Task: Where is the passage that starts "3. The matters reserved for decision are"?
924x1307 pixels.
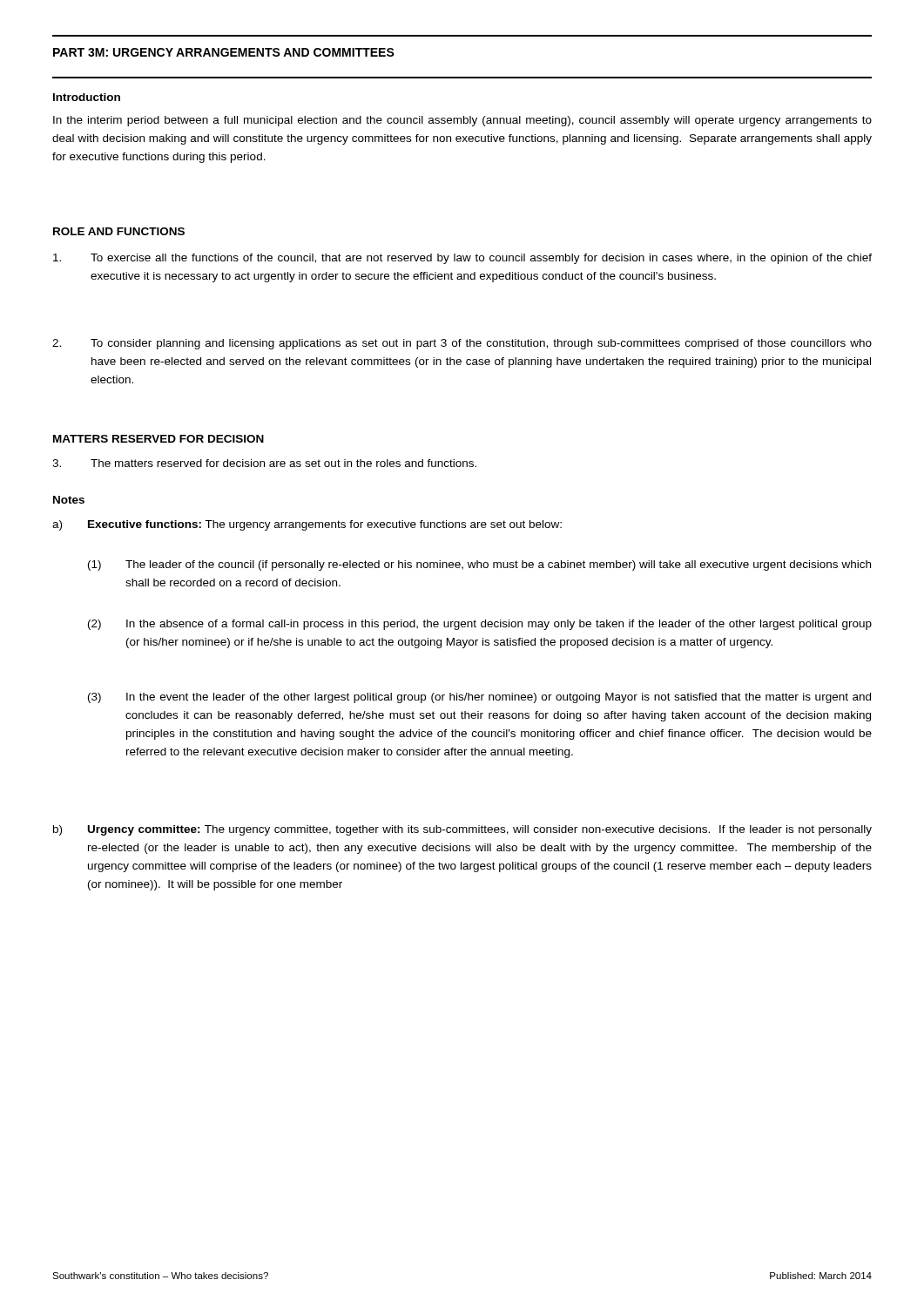Action: click(265, 464)
